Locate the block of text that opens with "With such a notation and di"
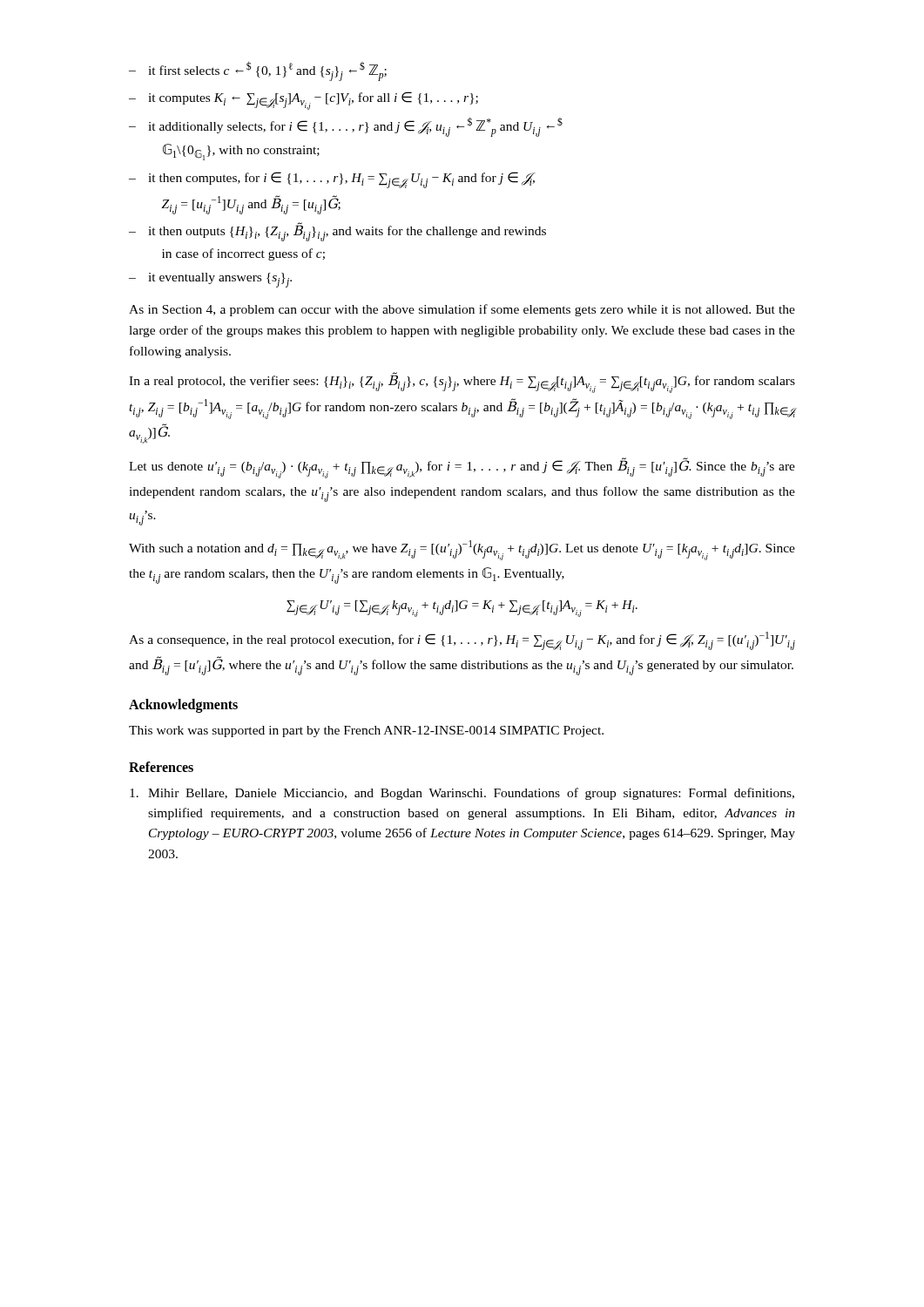 pyautogui.click(x=462, y=561)
